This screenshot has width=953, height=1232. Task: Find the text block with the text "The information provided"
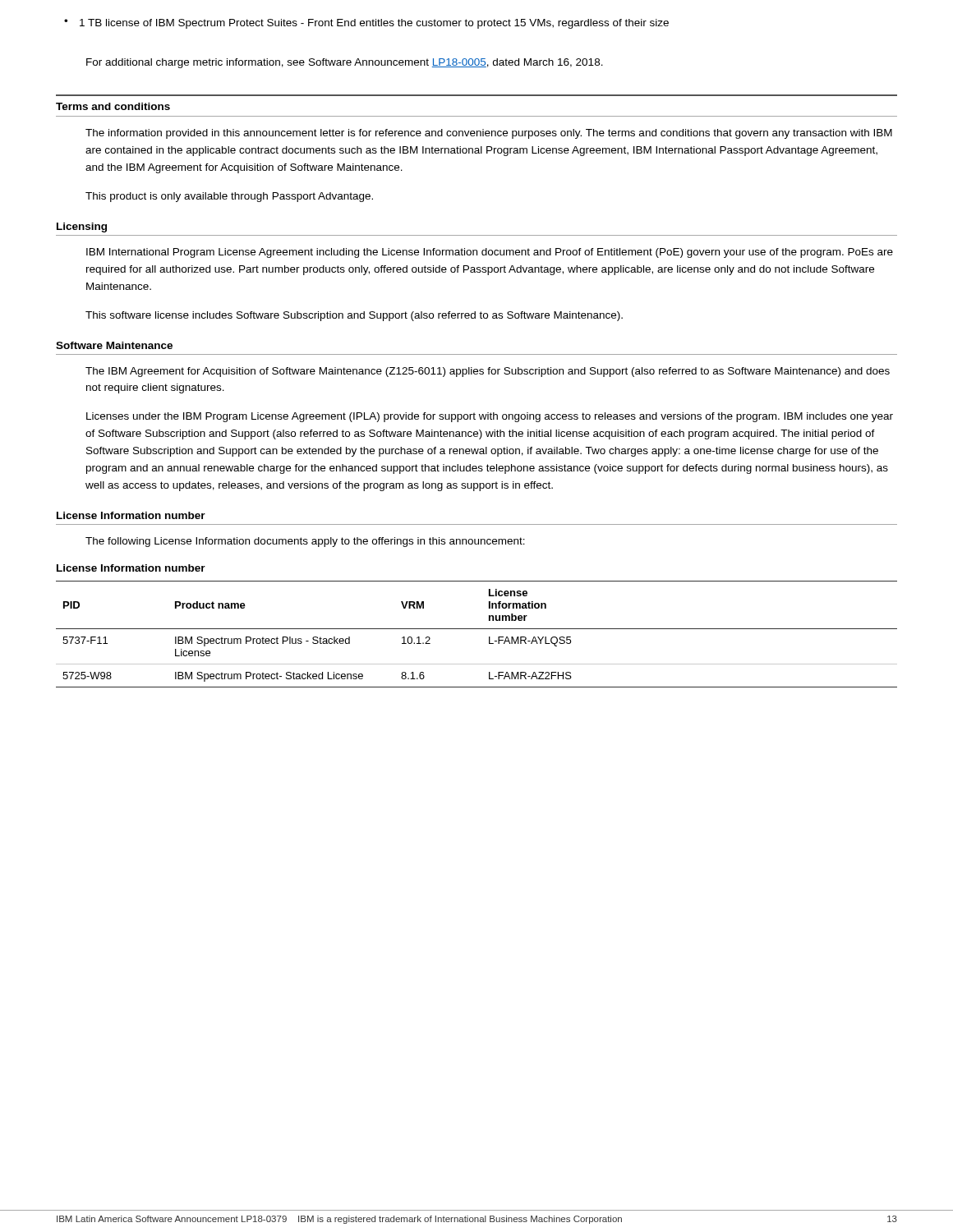pos(489,150)
